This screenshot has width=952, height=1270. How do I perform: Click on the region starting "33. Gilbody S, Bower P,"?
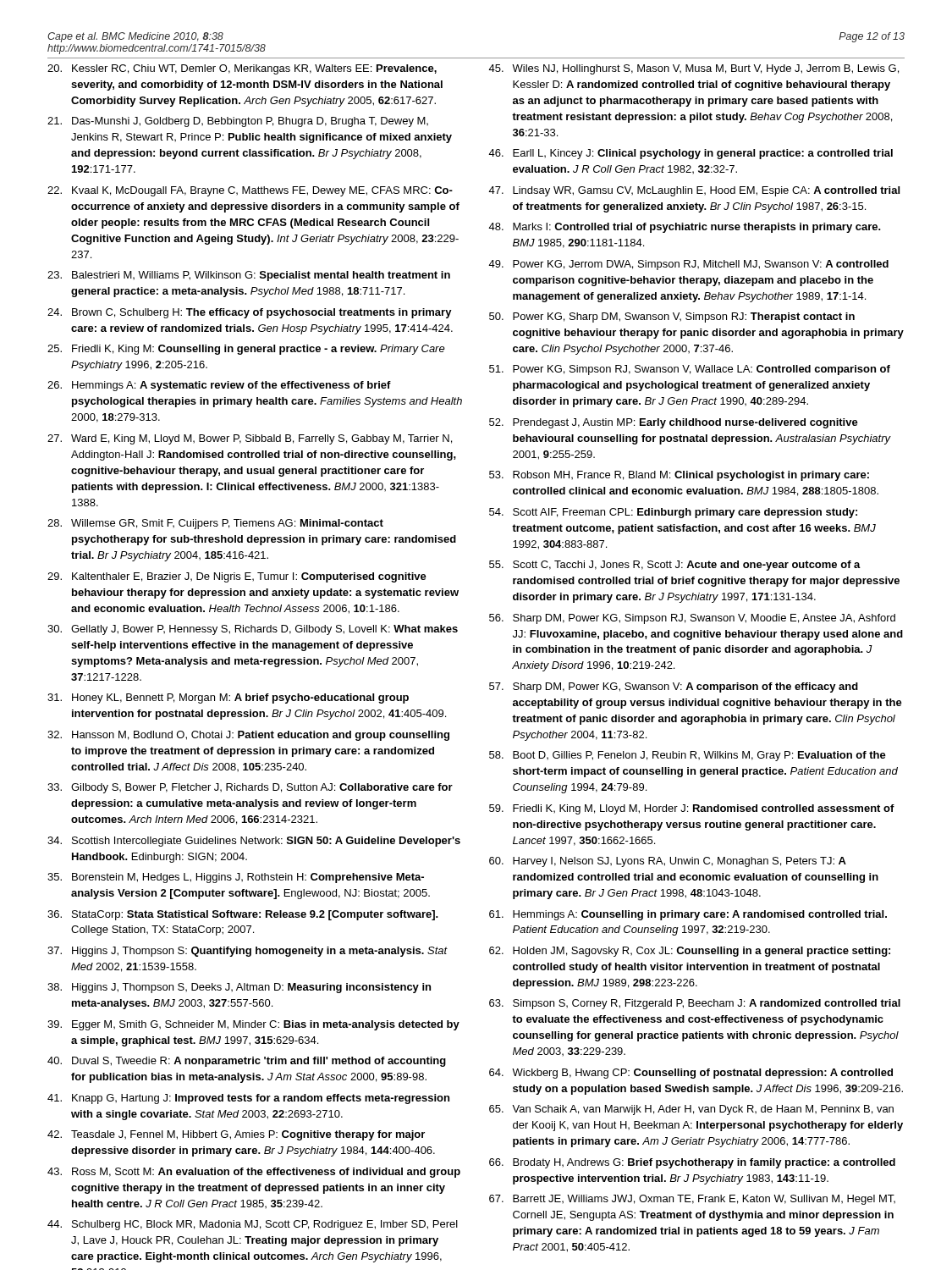pyautogui.click(x=255, y=804)
